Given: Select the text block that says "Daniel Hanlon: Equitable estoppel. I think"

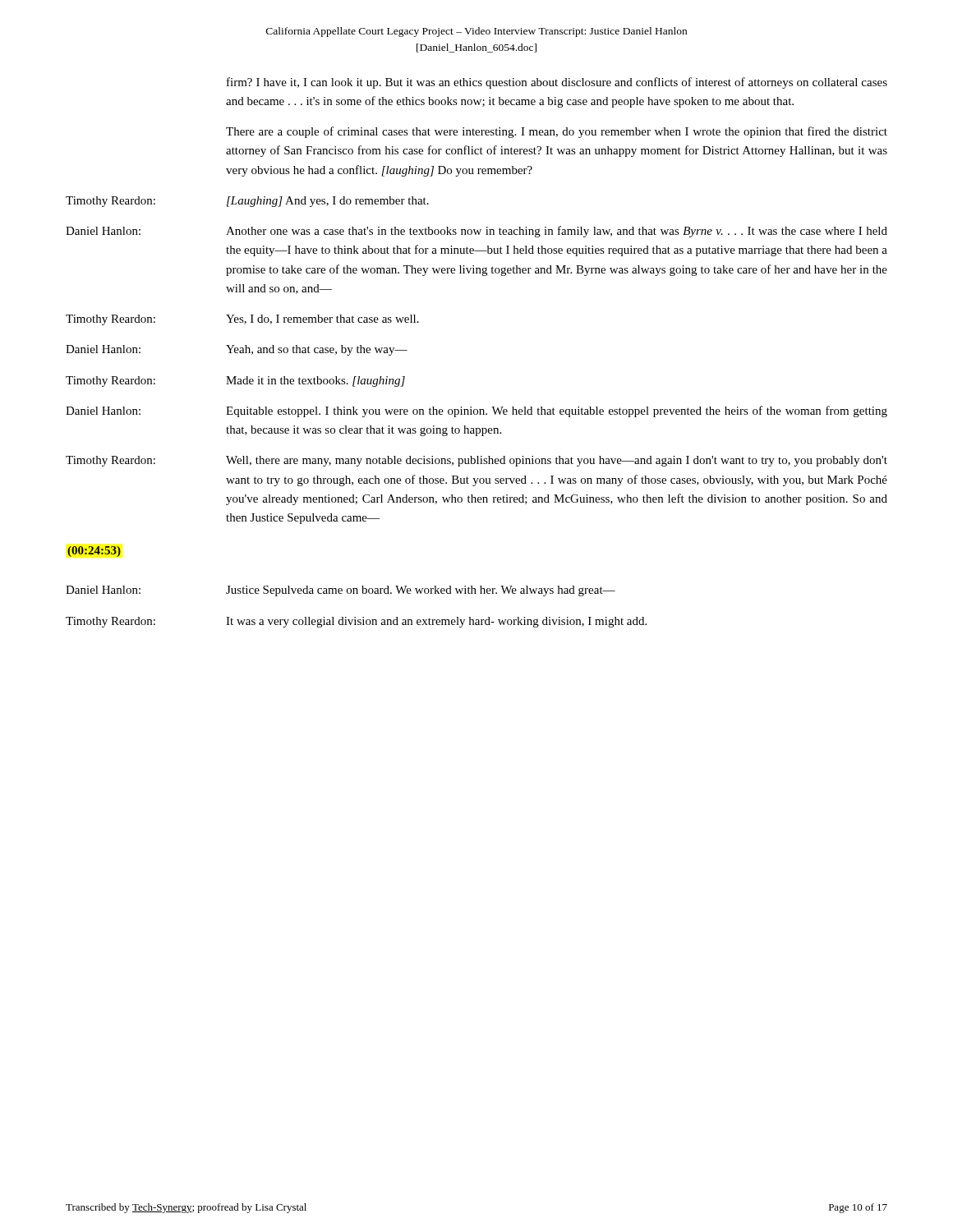Looking at the screenshot, I should (476, 420).
